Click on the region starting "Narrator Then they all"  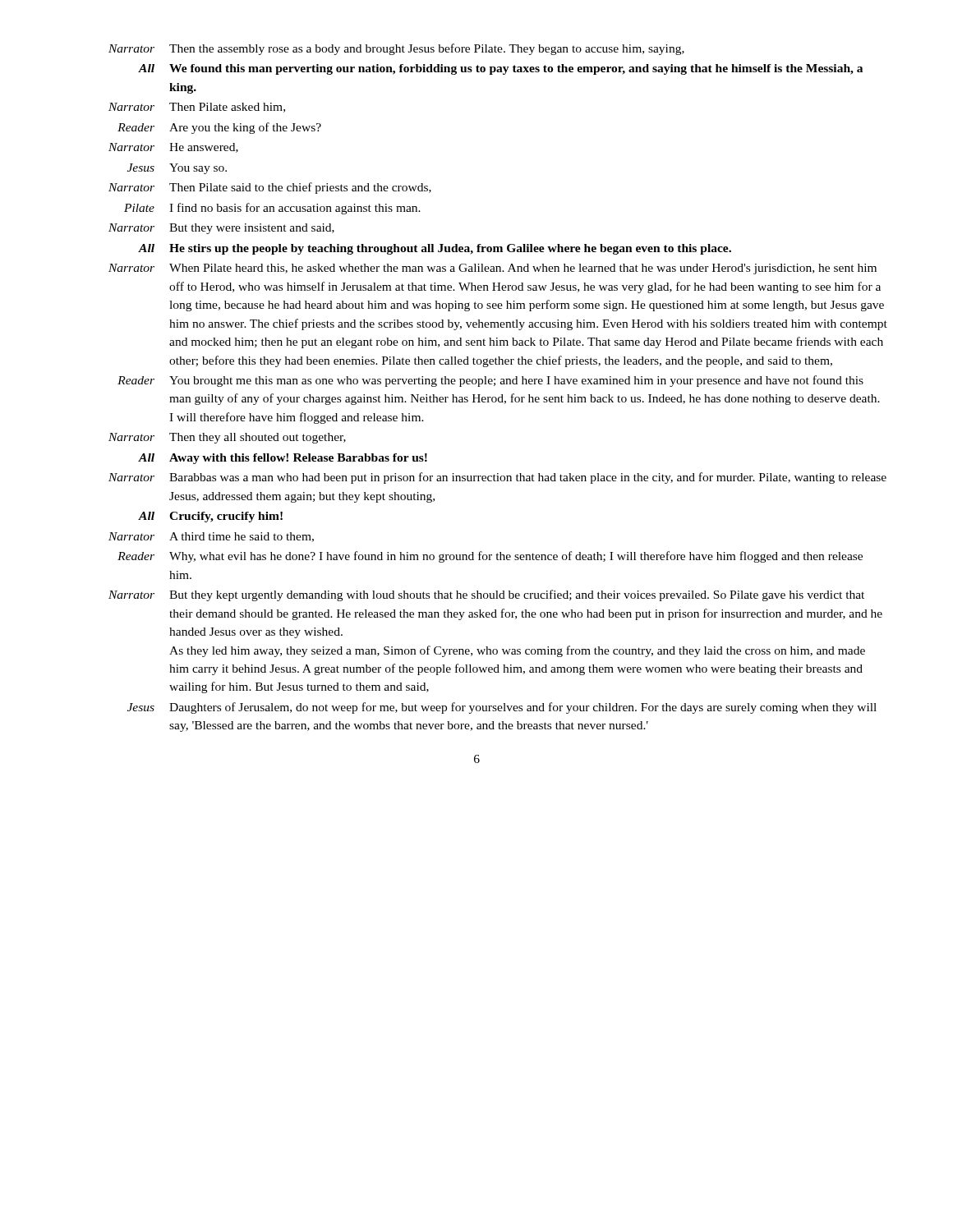pos(227,438)
